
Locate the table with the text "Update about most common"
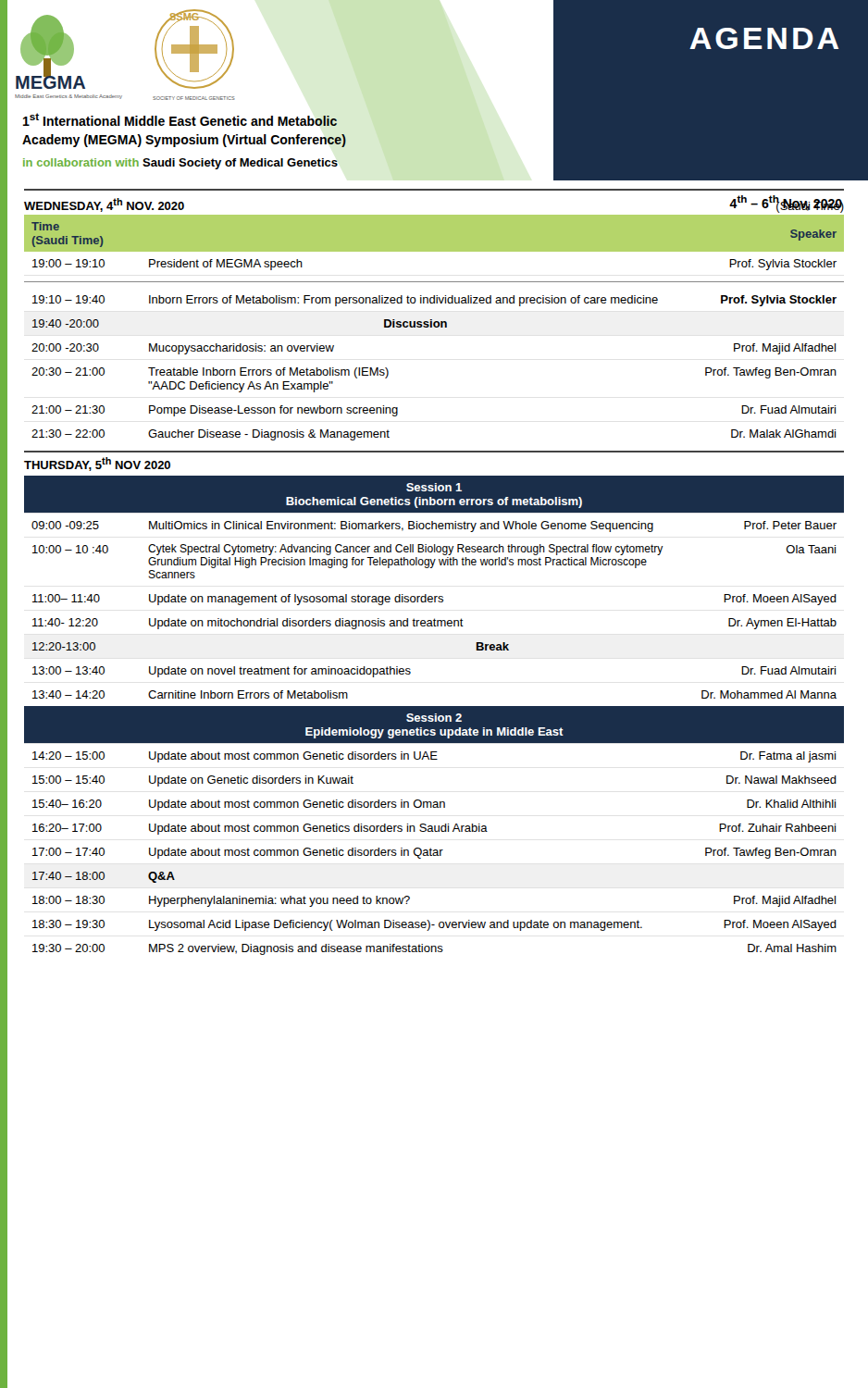tap(434, 717)
